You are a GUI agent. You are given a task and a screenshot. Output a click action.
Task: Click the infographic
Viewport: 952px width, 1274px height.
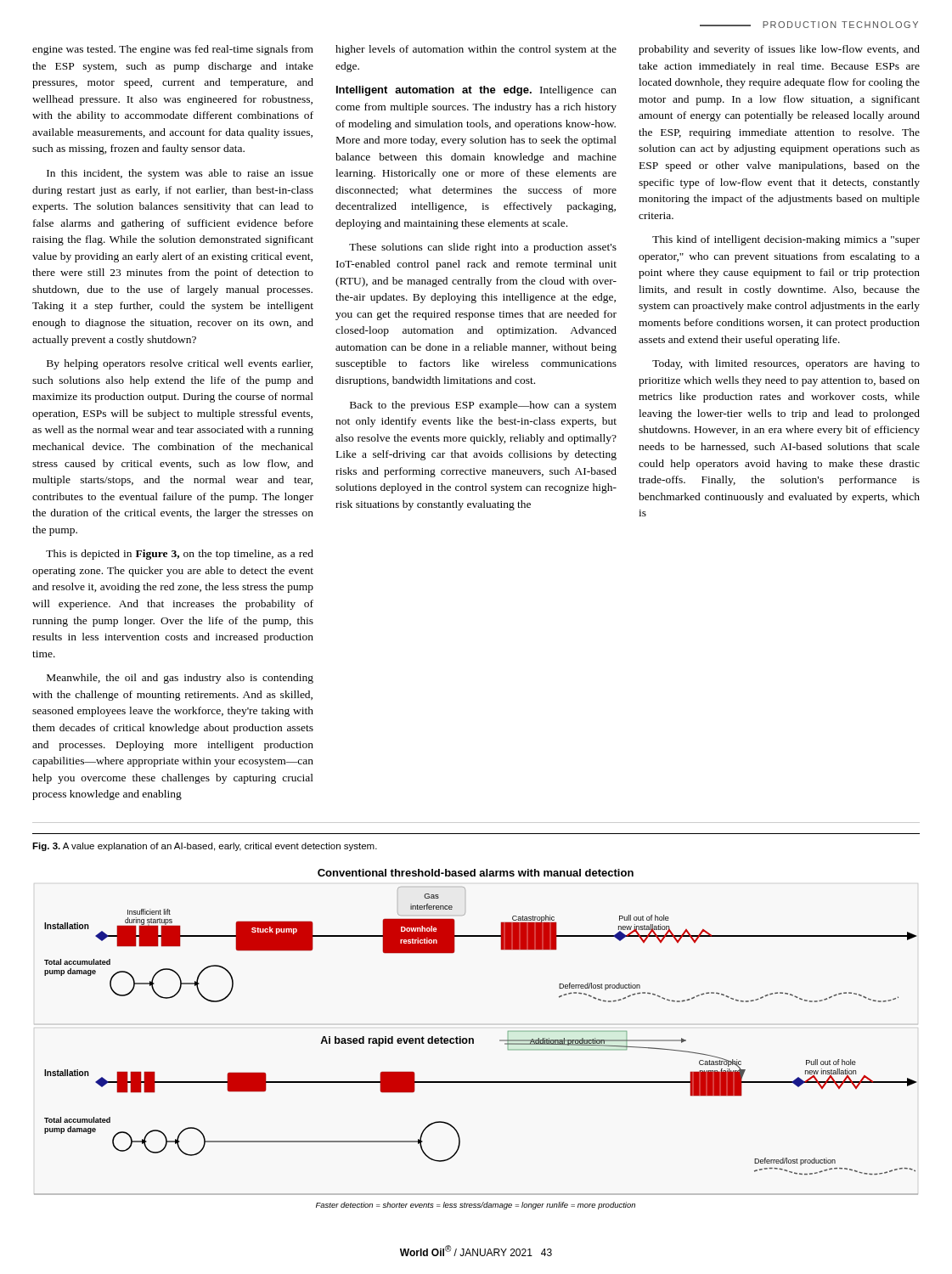click(x=476, y=1044)
